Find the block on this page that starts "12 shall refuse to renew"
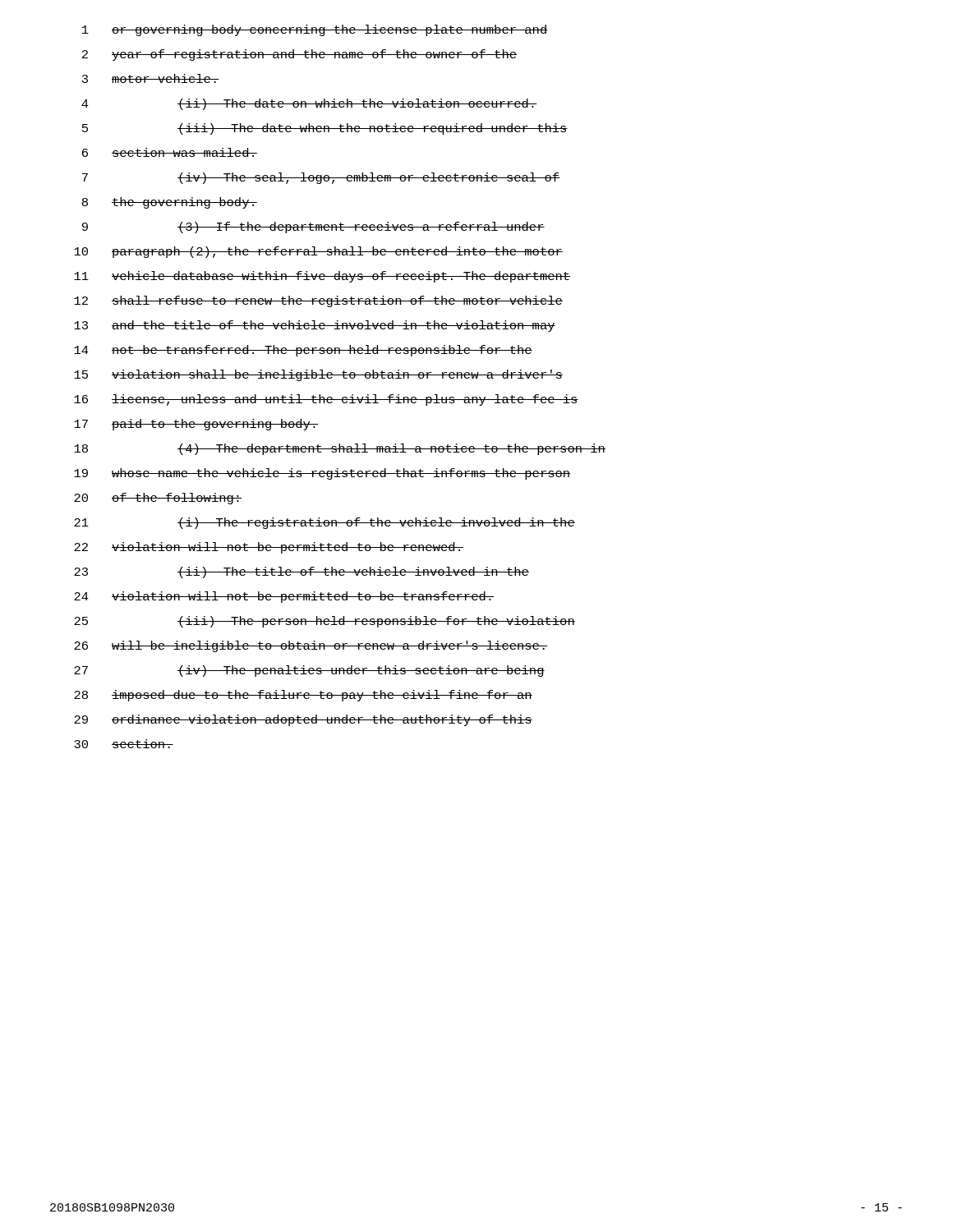 point(306,301)
